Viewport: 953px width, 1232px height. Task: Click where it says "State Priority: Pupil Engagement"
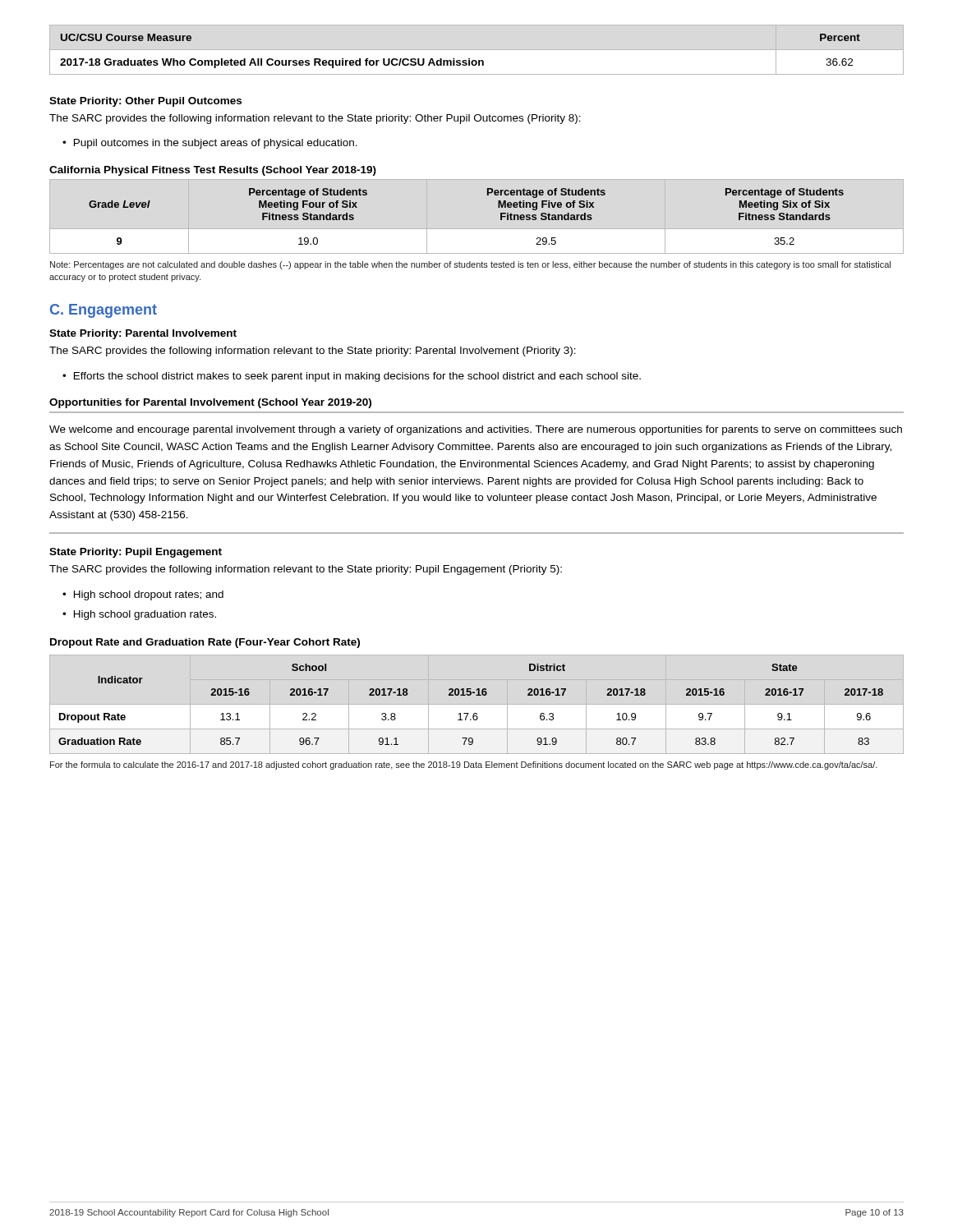136,552
